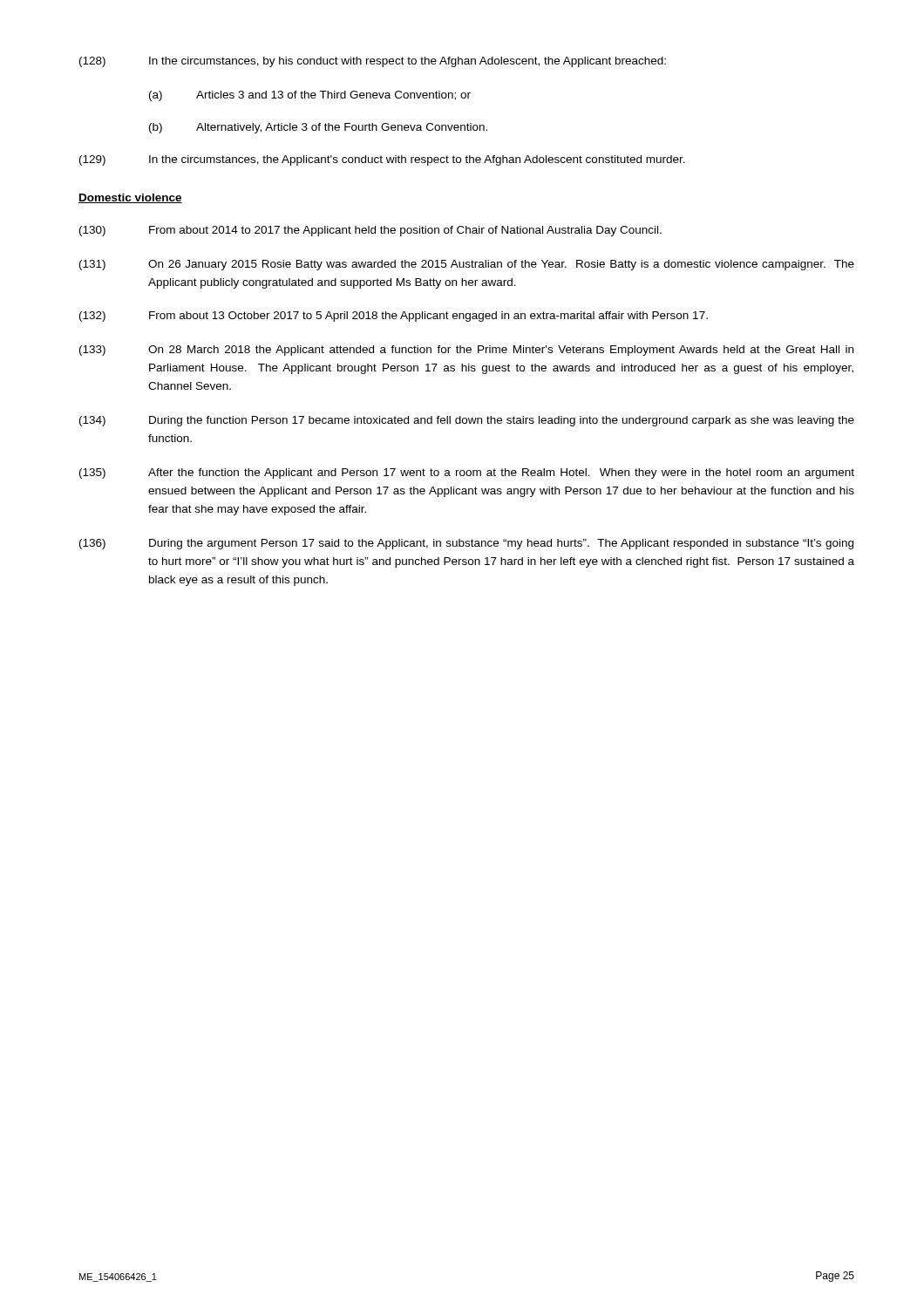
Task: Point to the block beginning "(128) In the circumstances, by his"
Action: [x=466, y=61]
